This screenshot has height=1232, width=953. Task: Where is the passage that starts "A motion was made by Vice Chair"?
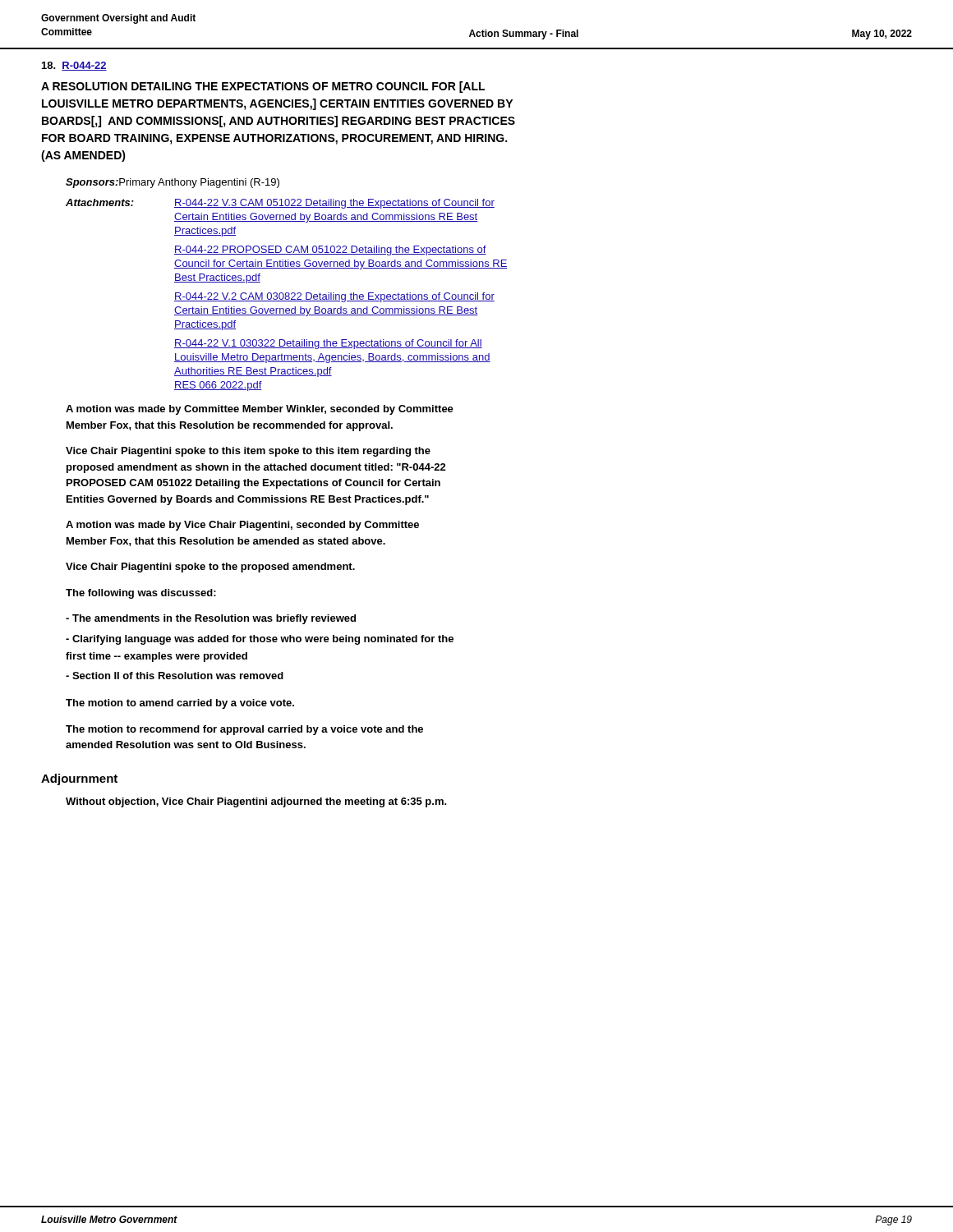tap(243, 532)
